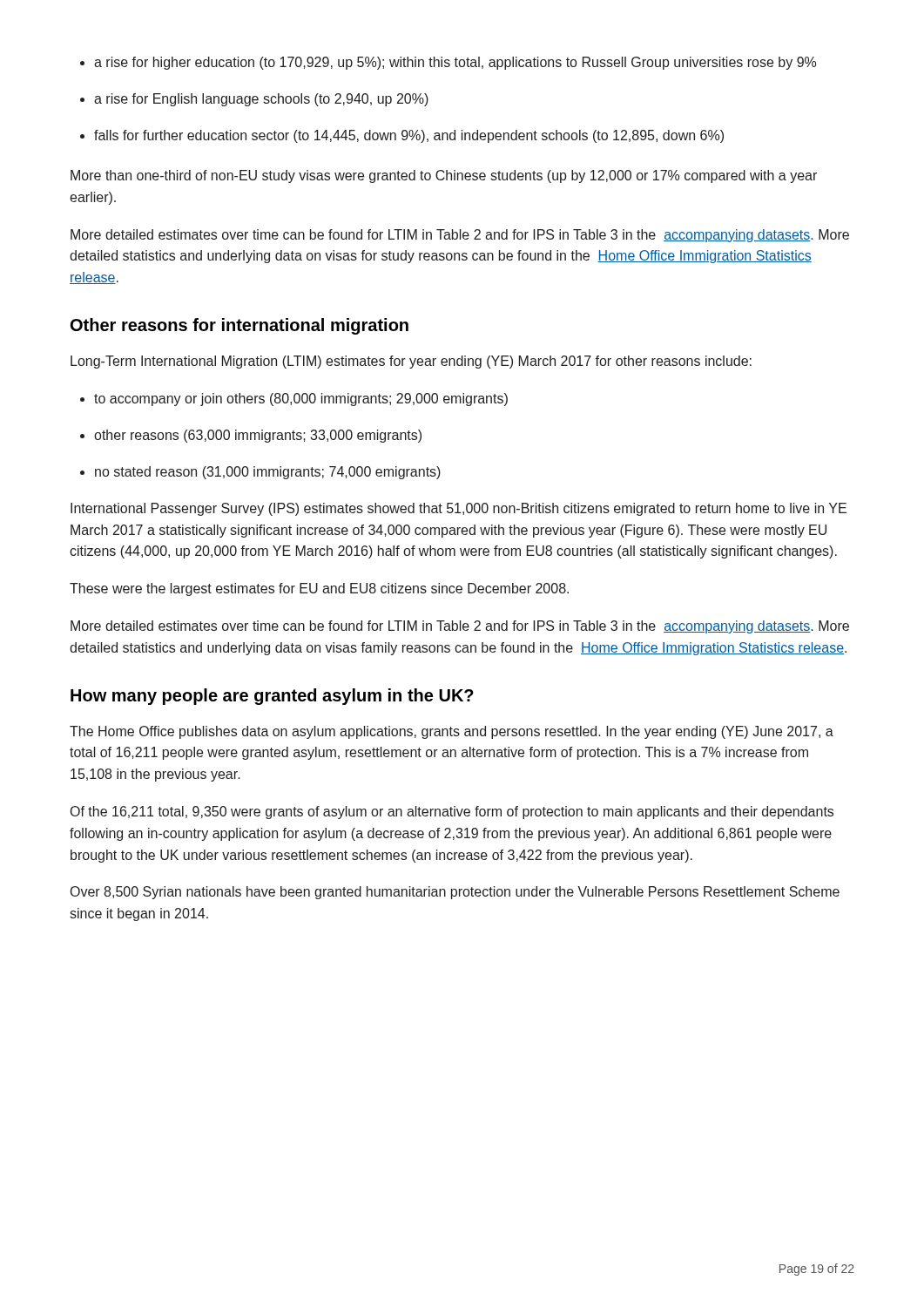
Task: Find the block starting "to accompany or join others (80,000"
Action: pyautogui.click(x=474, y=399)
